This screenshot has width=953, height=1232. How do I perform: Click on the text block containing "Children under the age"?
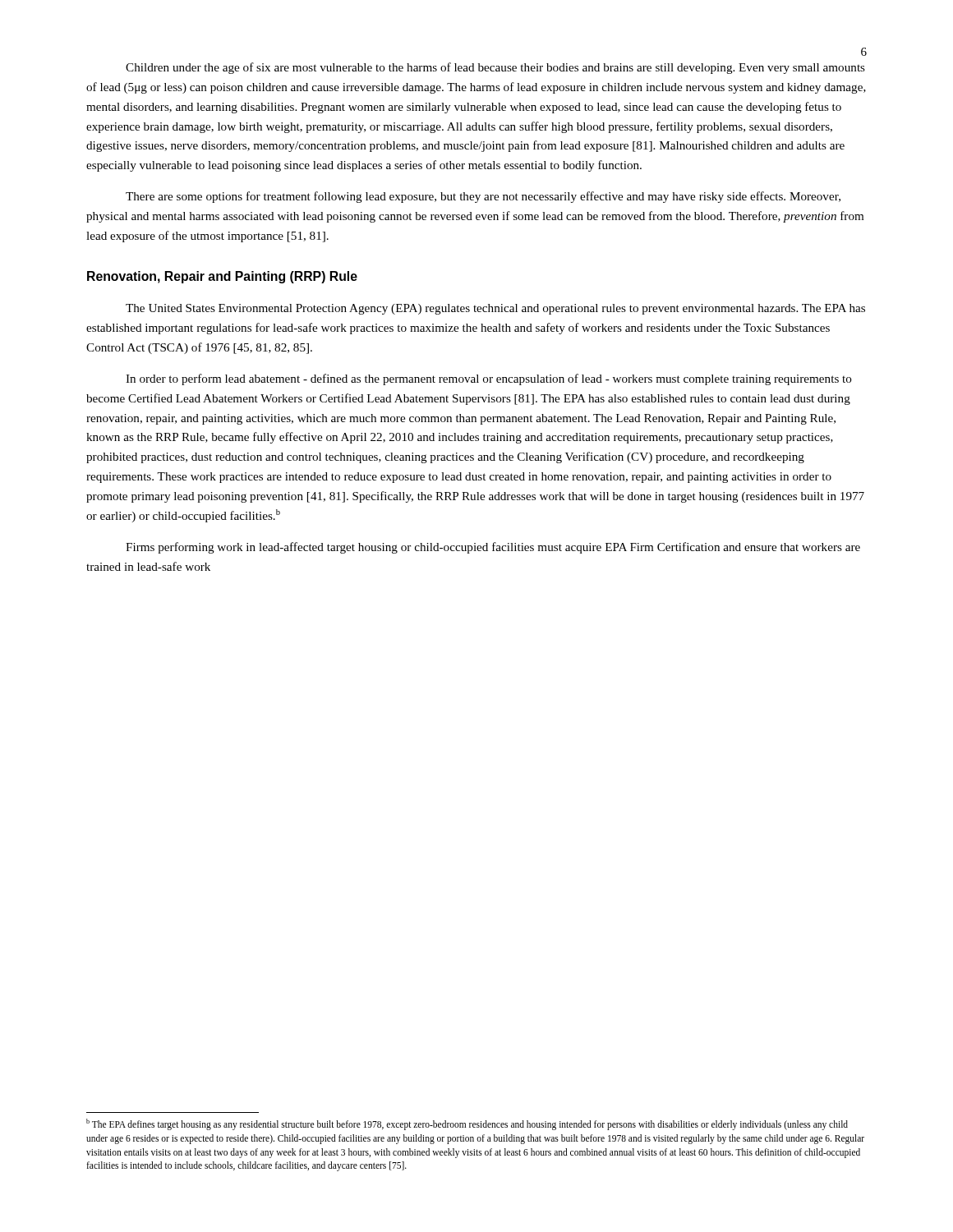(476, 116)
